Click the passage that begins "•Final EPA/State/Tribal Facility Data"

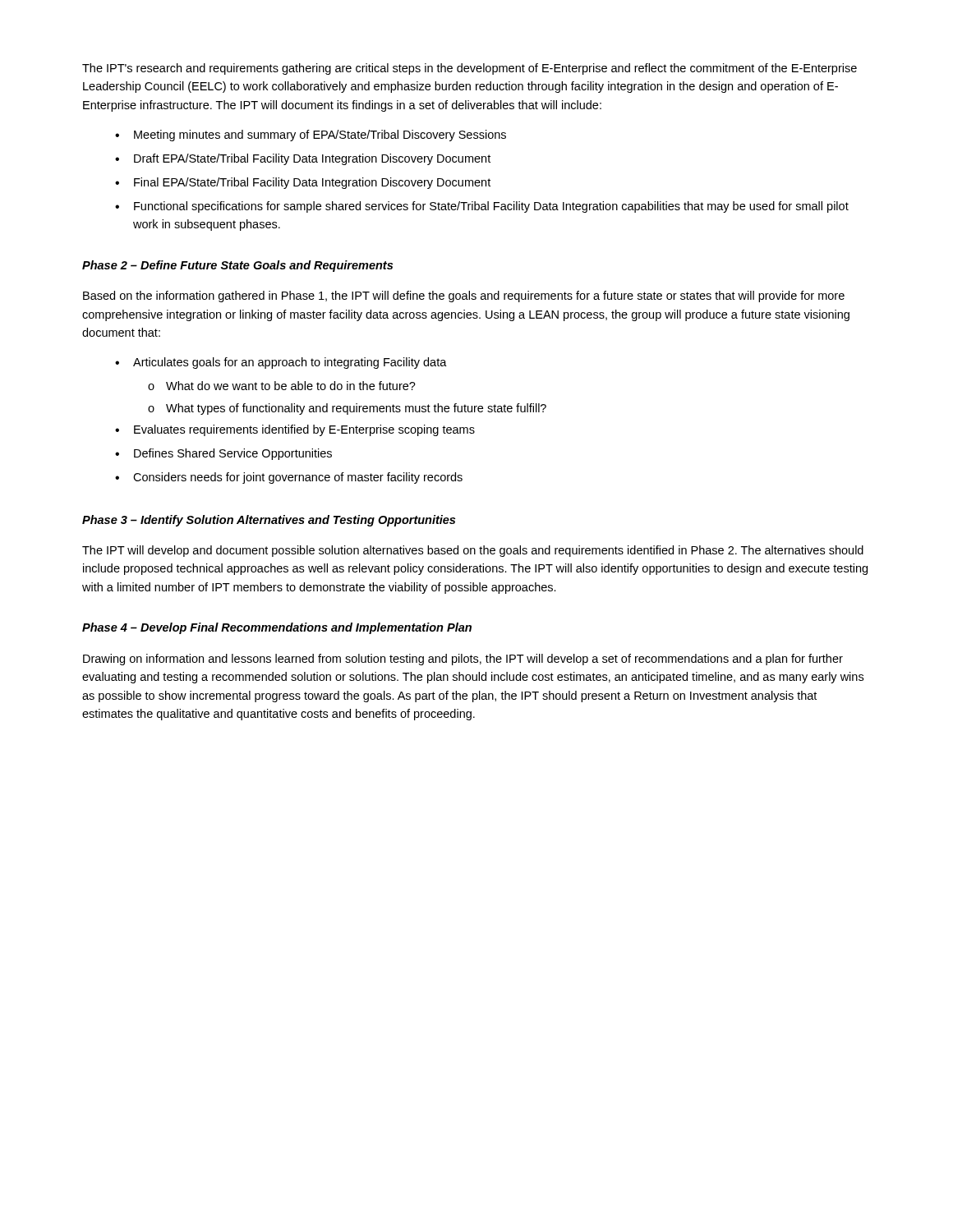click(x=303, y=184)
